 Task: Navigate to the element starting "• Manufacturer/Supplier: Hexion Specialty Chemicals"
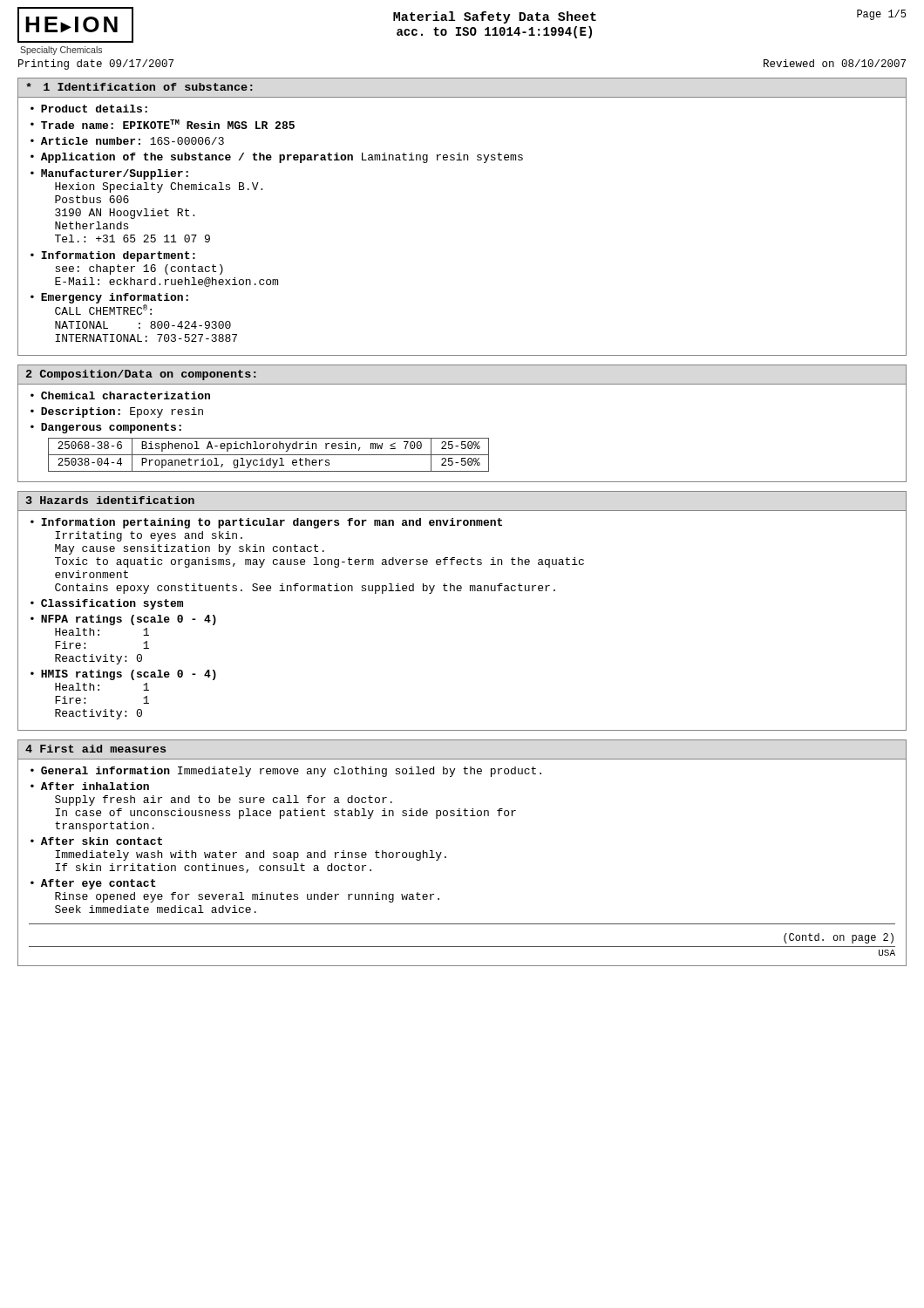(109, 174)
